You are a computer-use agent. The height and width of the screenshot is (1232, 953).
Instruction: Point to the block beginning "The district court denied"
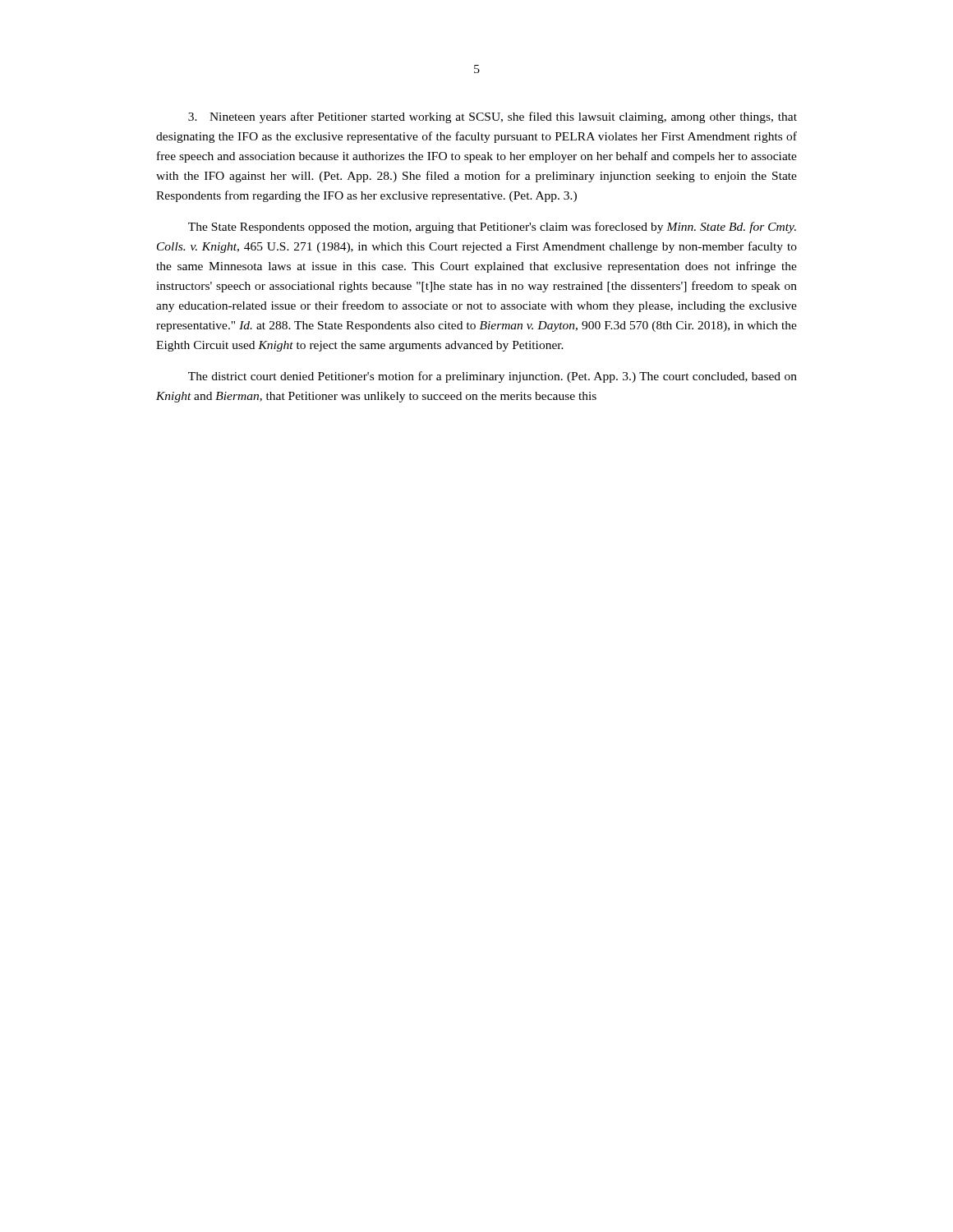point(476,386)
